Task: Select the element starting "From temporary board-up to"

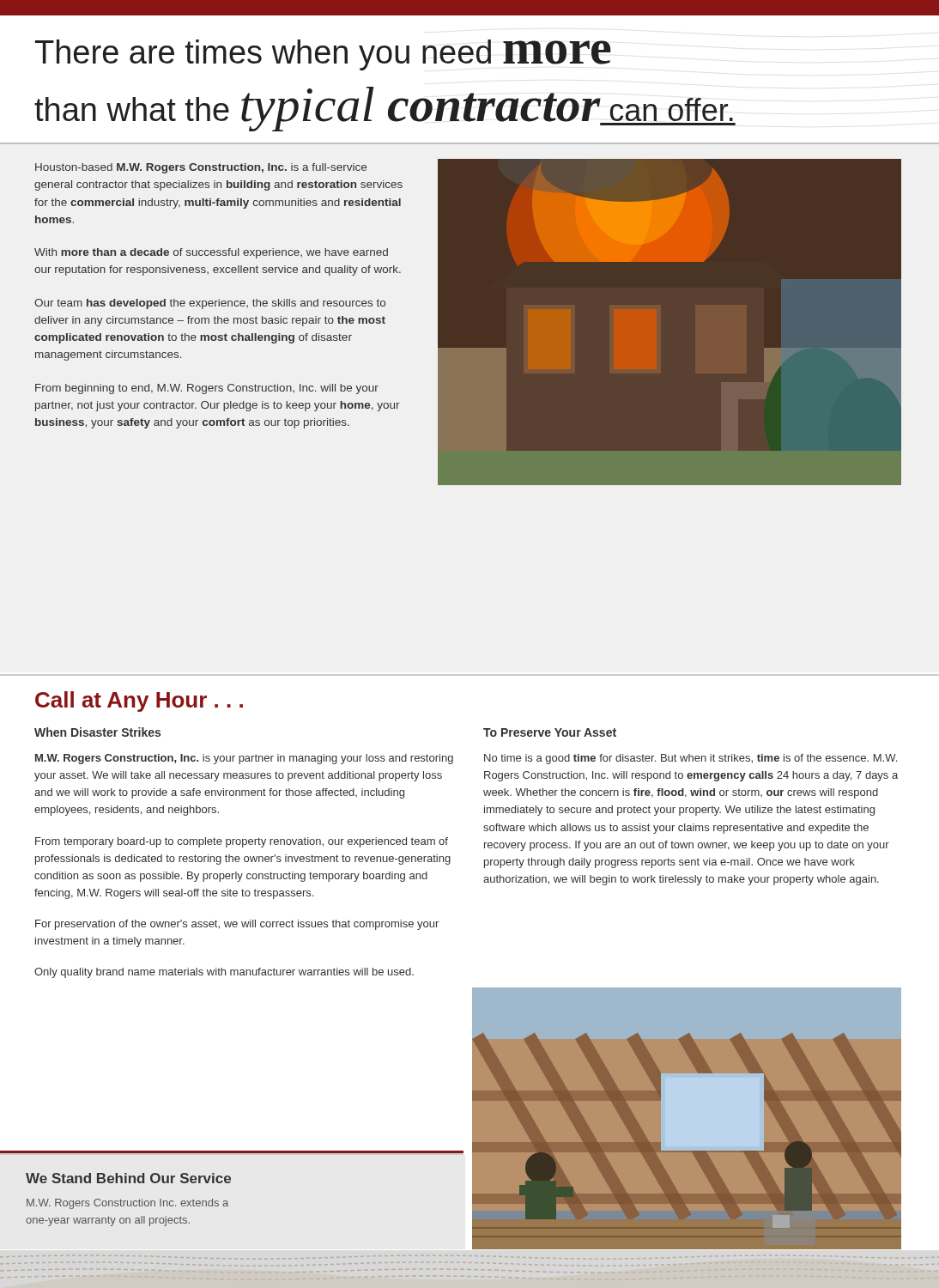Action: 243,867
